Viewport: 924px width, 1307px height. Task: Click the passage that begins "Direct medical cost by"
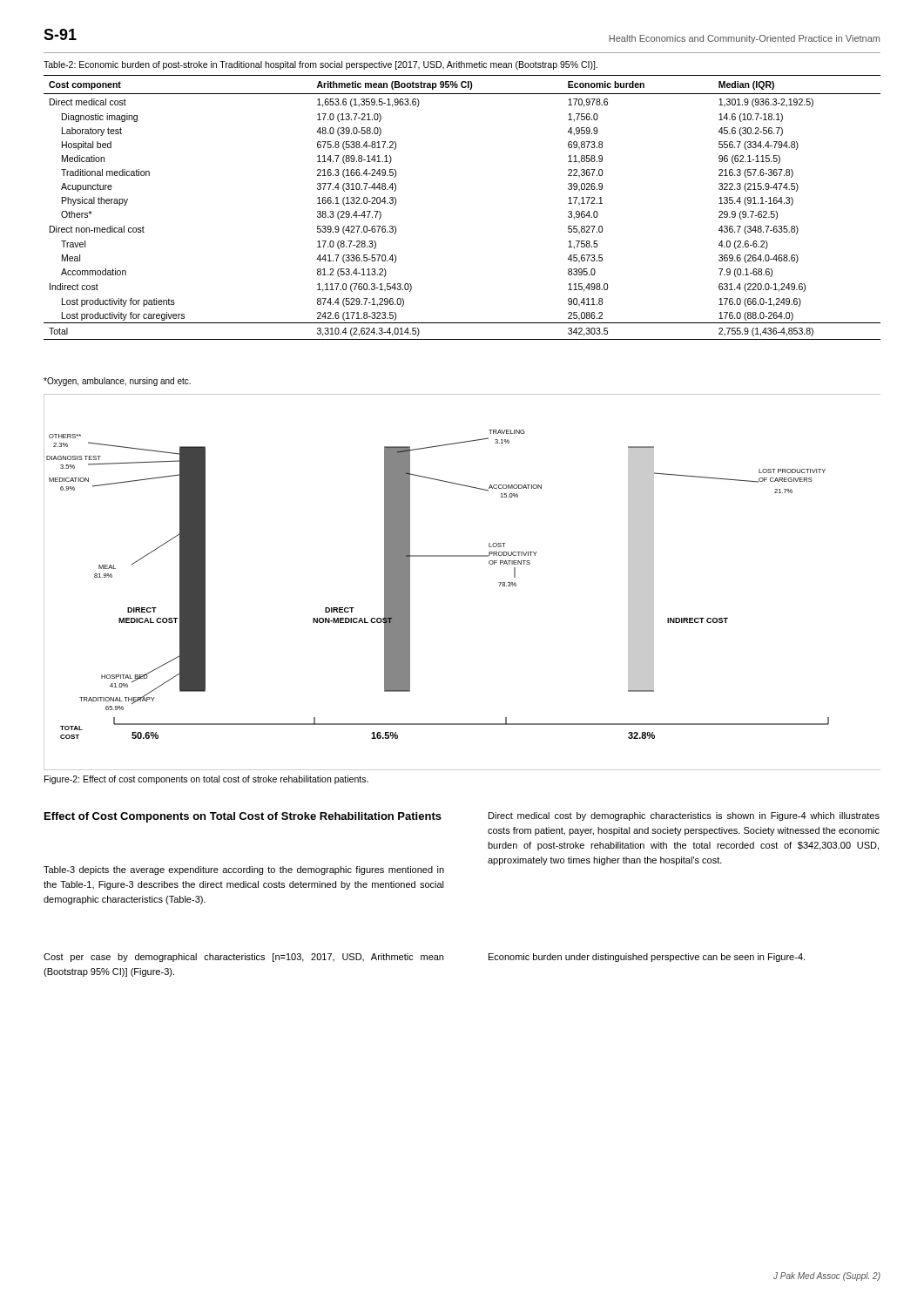684,838
